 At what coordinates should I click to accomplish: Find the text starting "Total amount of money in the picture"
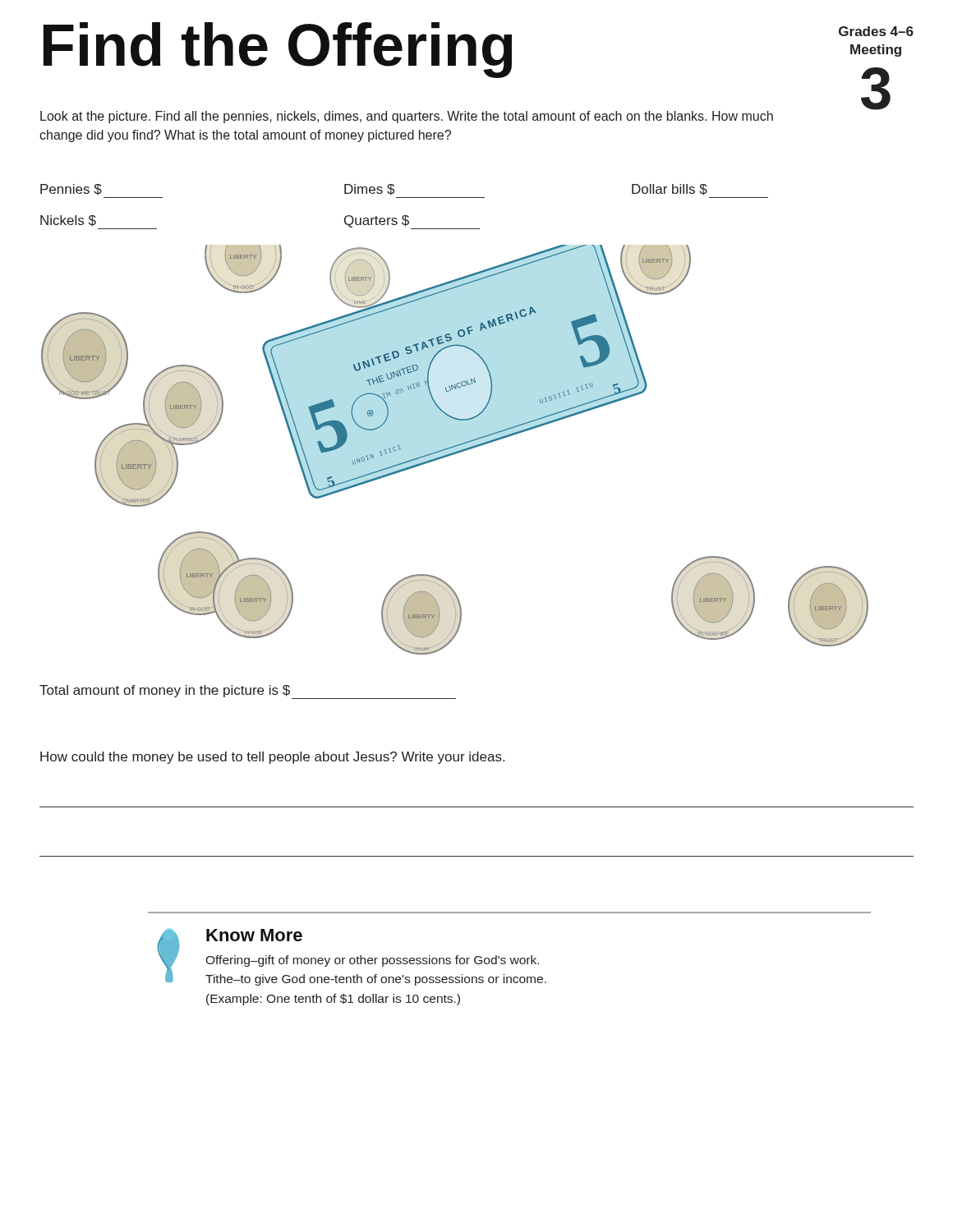coord(248,690)
